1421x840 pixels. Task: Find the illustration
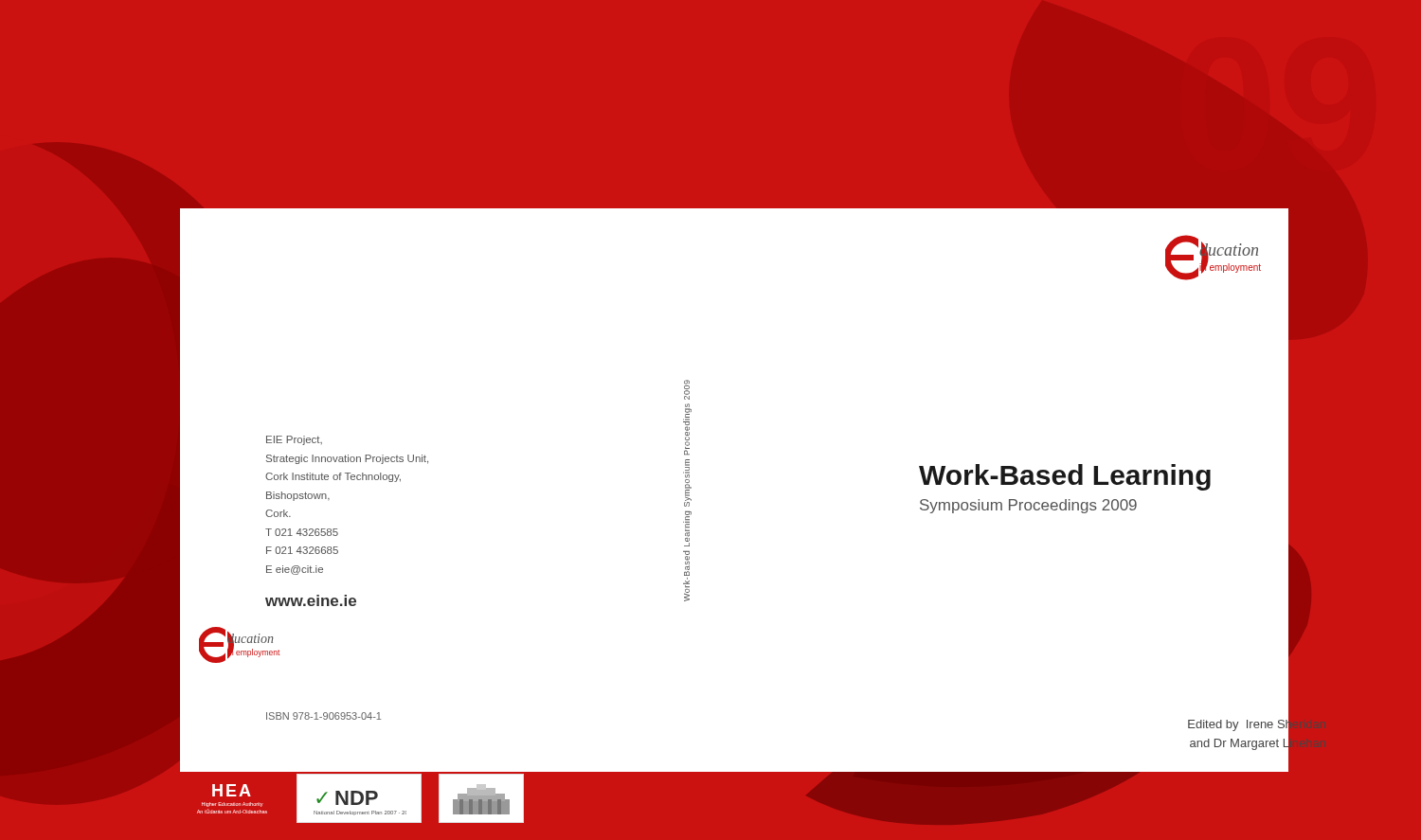tap(710, 420)
